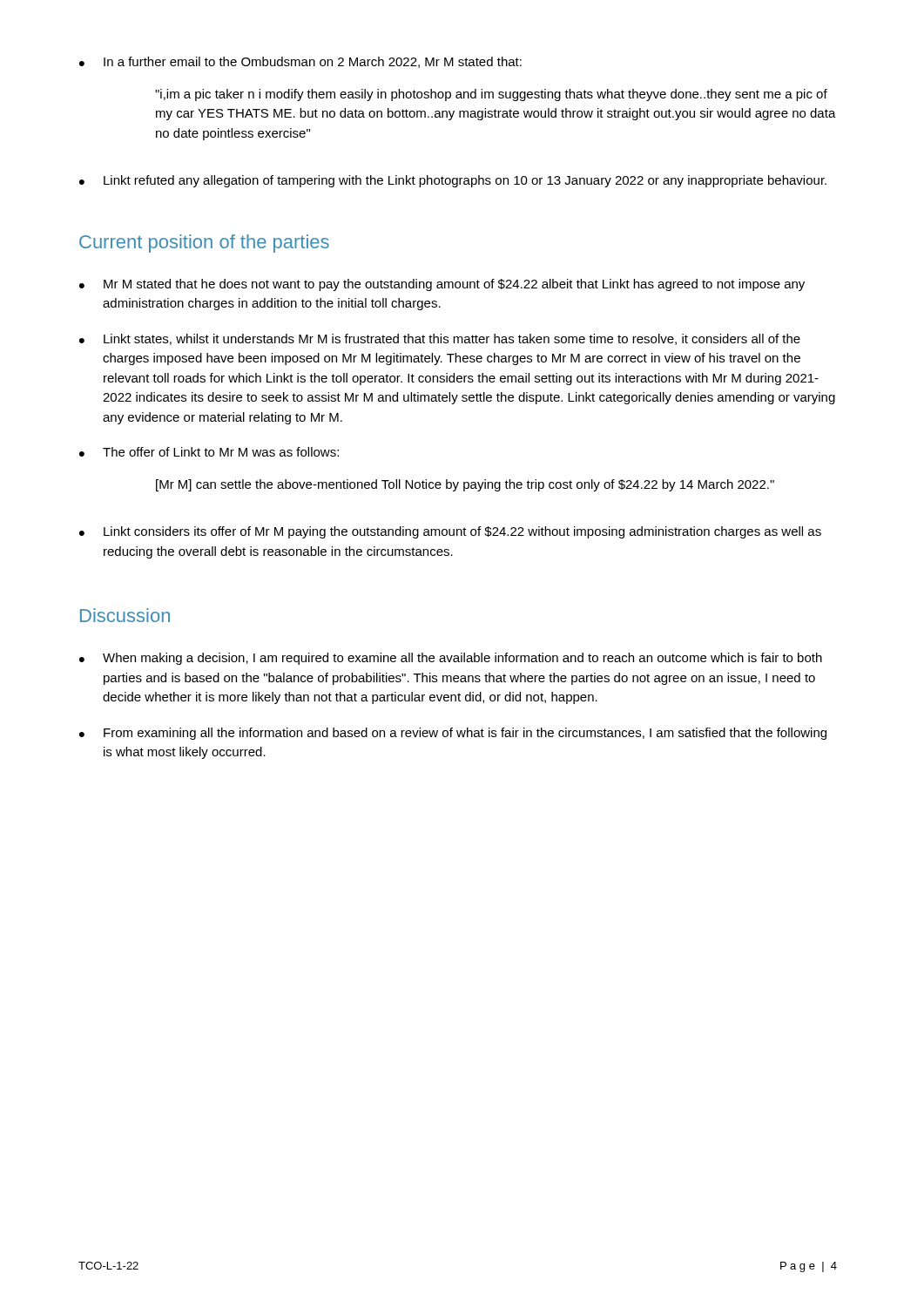Navigate to the element starting "• When making a decision,"
Viewport: 924px width, 1307px height.
point(458,678)
